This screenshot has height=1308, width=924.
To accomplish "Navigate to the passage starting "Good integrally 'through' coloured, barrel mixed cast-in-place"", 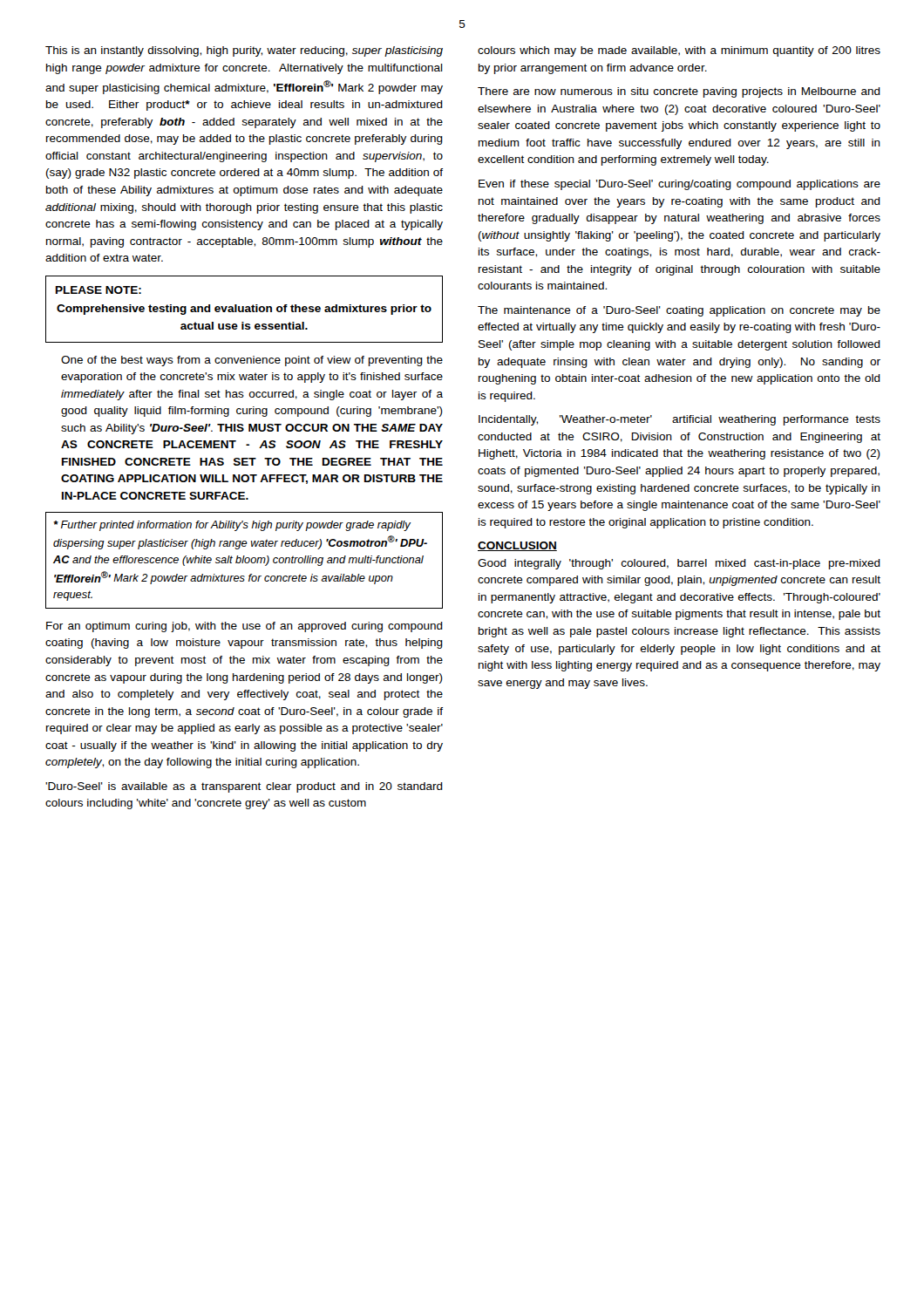I will tap(679, 623).
